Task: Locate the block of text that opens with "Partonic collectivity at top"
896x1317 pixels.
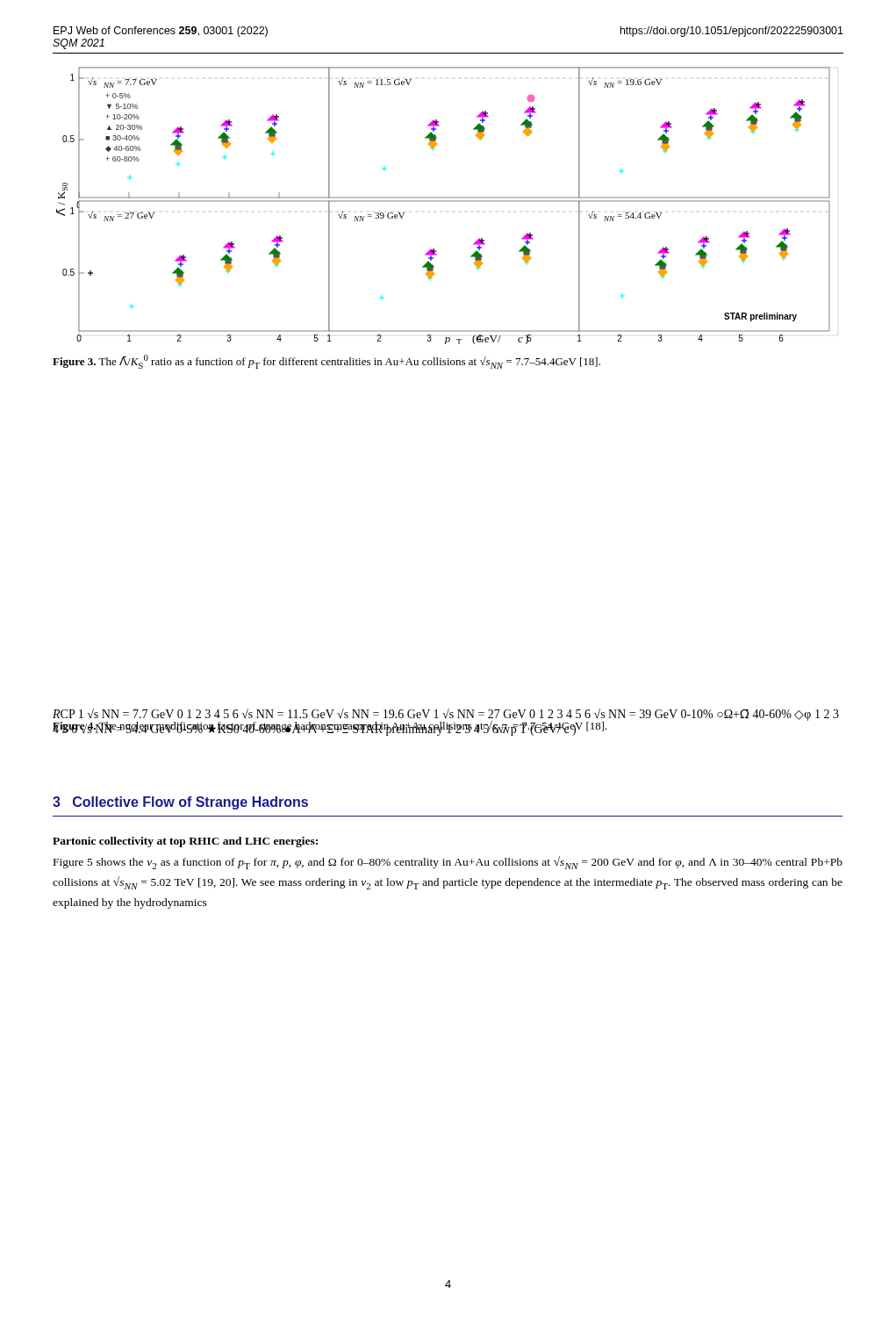Action: [186, 841]
